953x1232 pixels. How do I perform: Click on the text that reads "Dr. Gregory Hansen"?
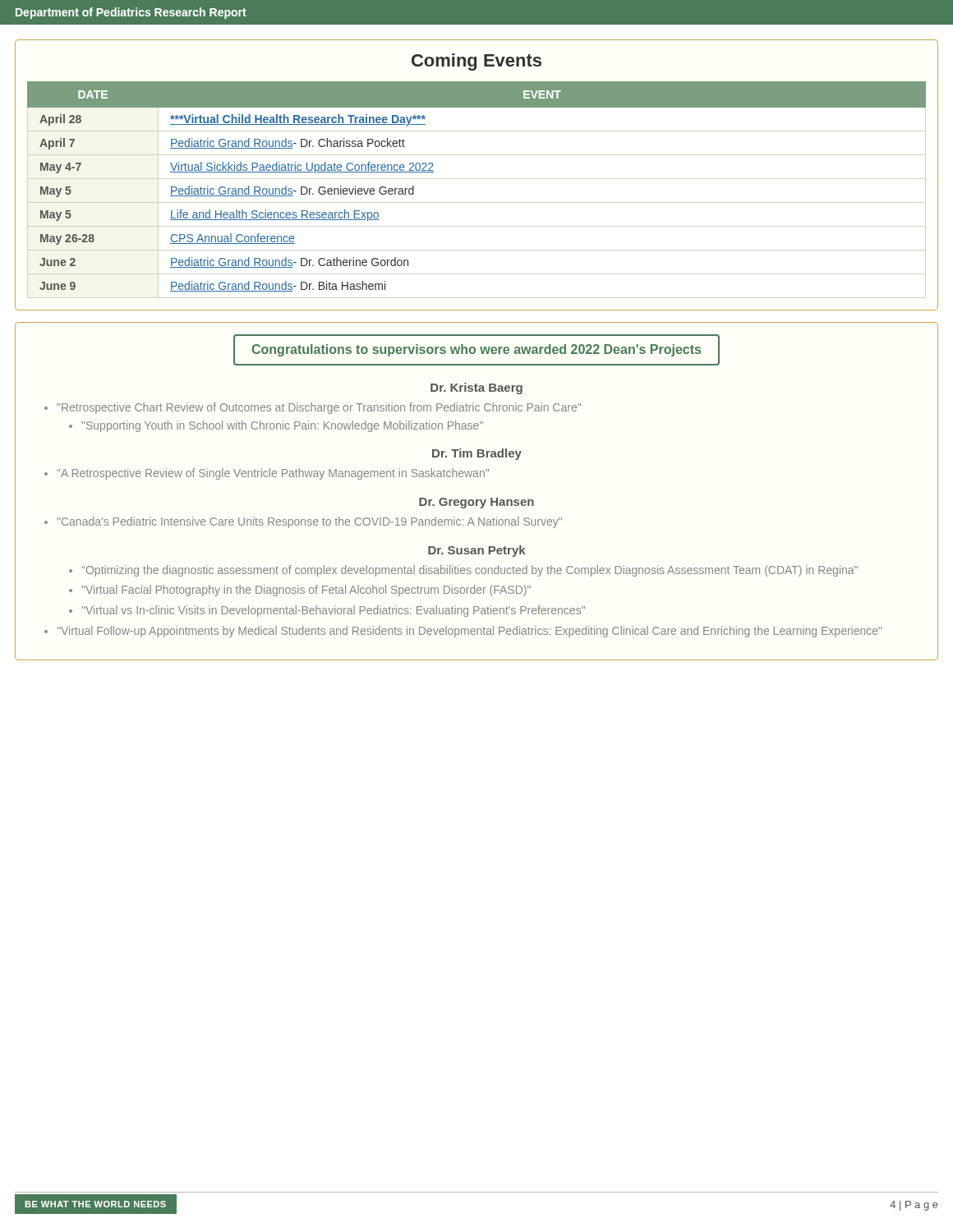pyautogui.click(x=476, y=501)
